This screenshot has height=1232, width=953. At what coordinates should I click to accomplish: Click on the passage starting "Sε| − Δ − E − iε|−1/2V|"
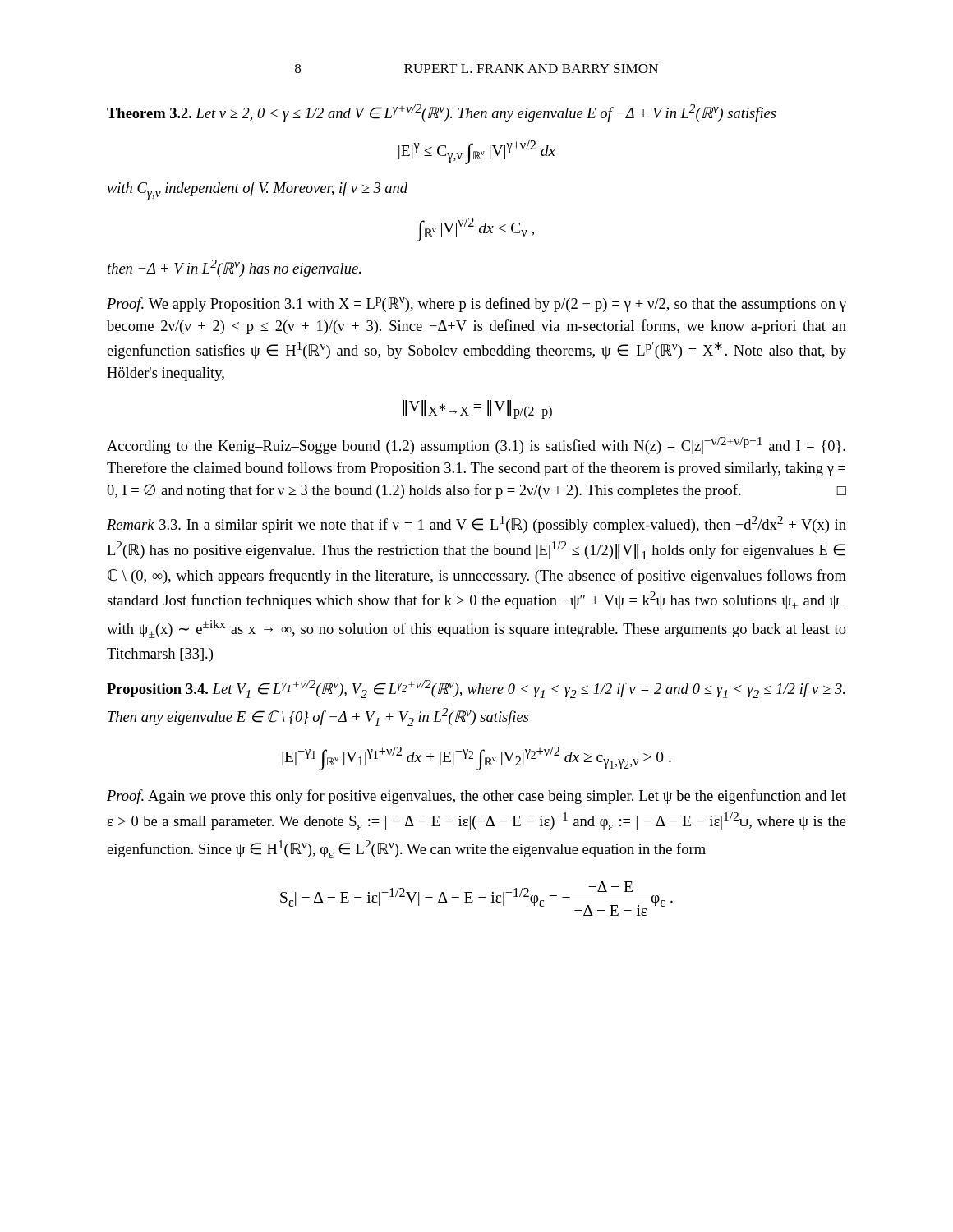pyautogui.click(x=476, y=899)
